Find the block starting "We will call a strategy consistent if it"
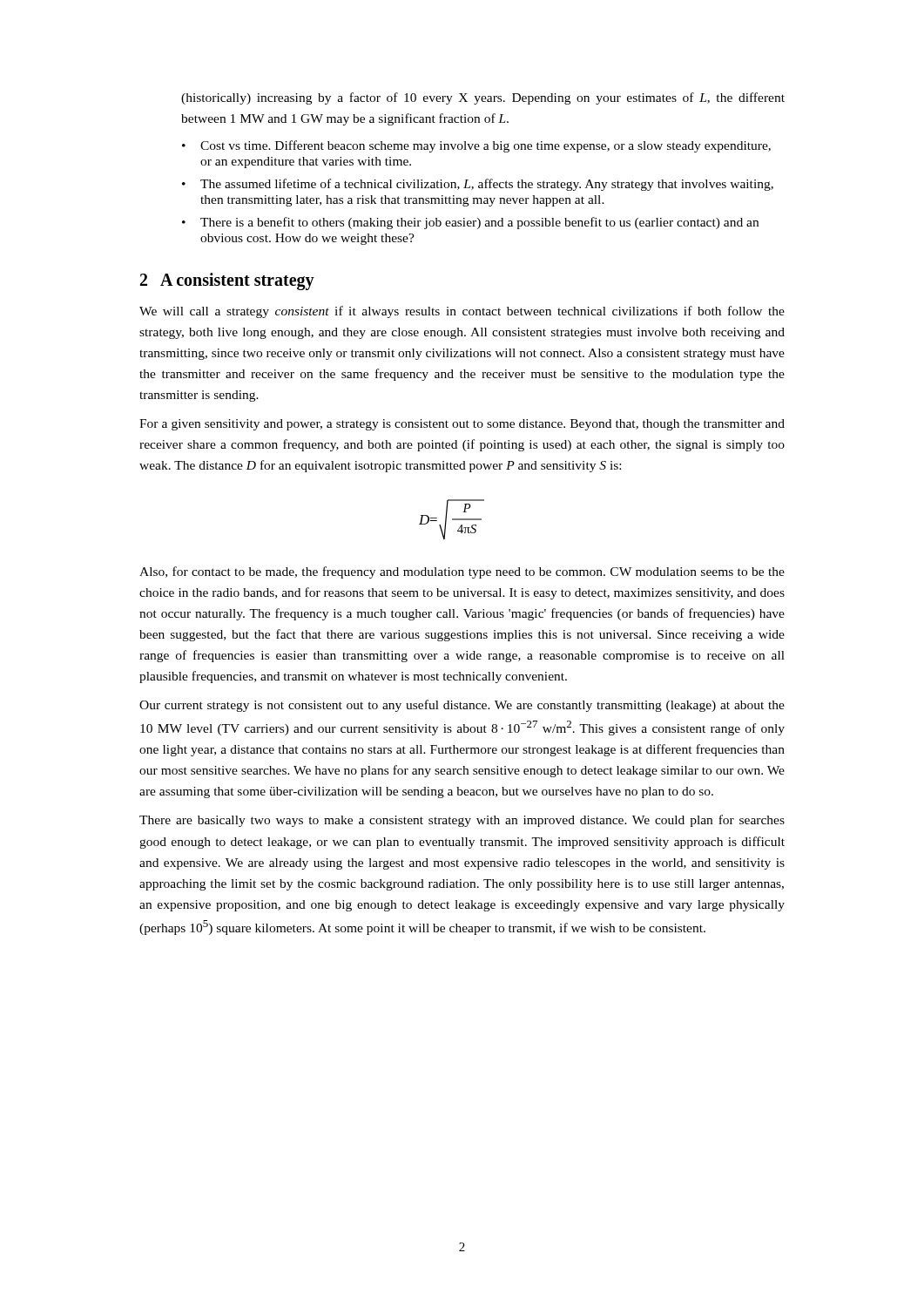This screenshot has width=924, height=1307. click(x=462, y=353)
